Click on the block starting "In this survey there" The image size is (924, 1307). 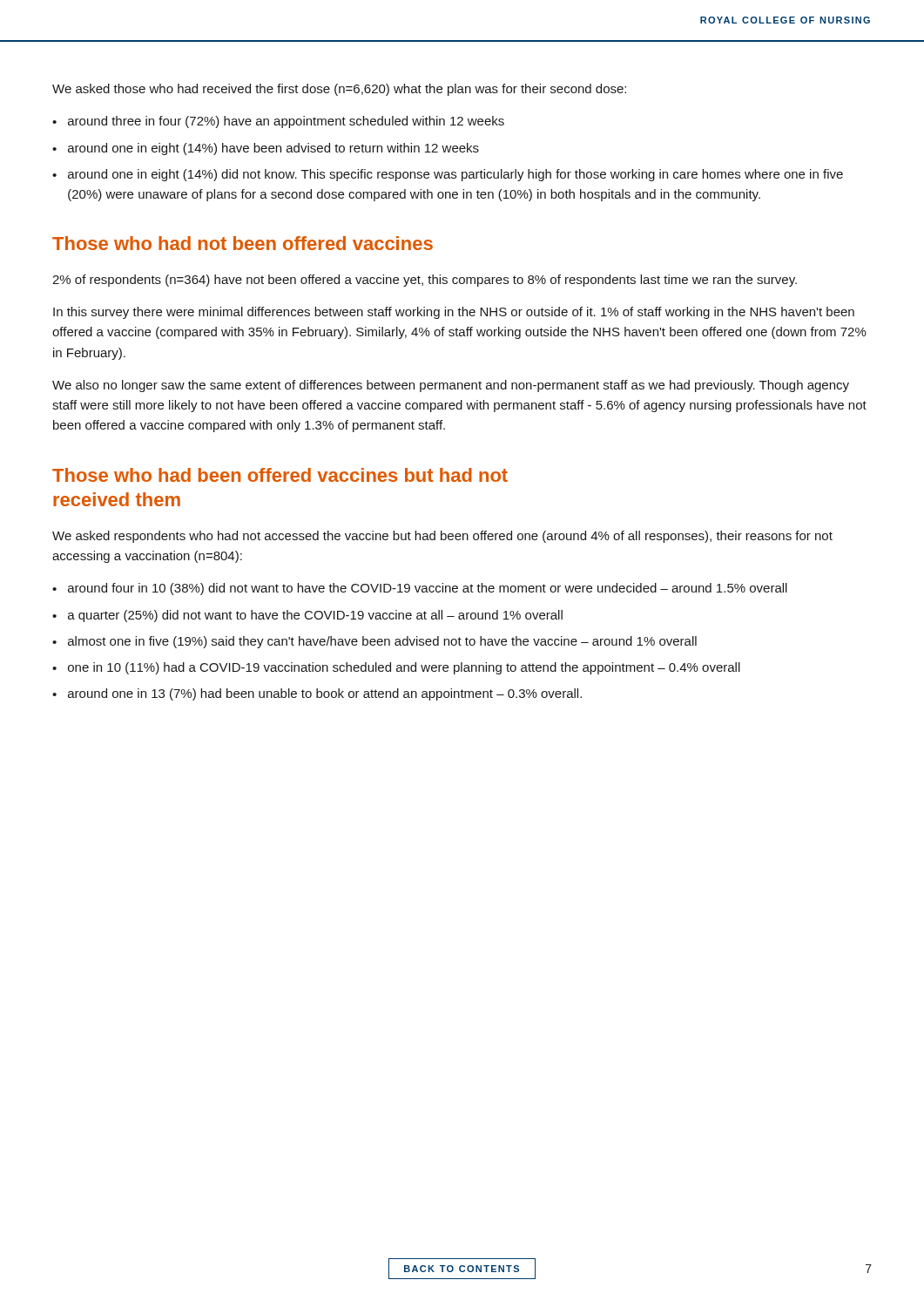point(459,332)
